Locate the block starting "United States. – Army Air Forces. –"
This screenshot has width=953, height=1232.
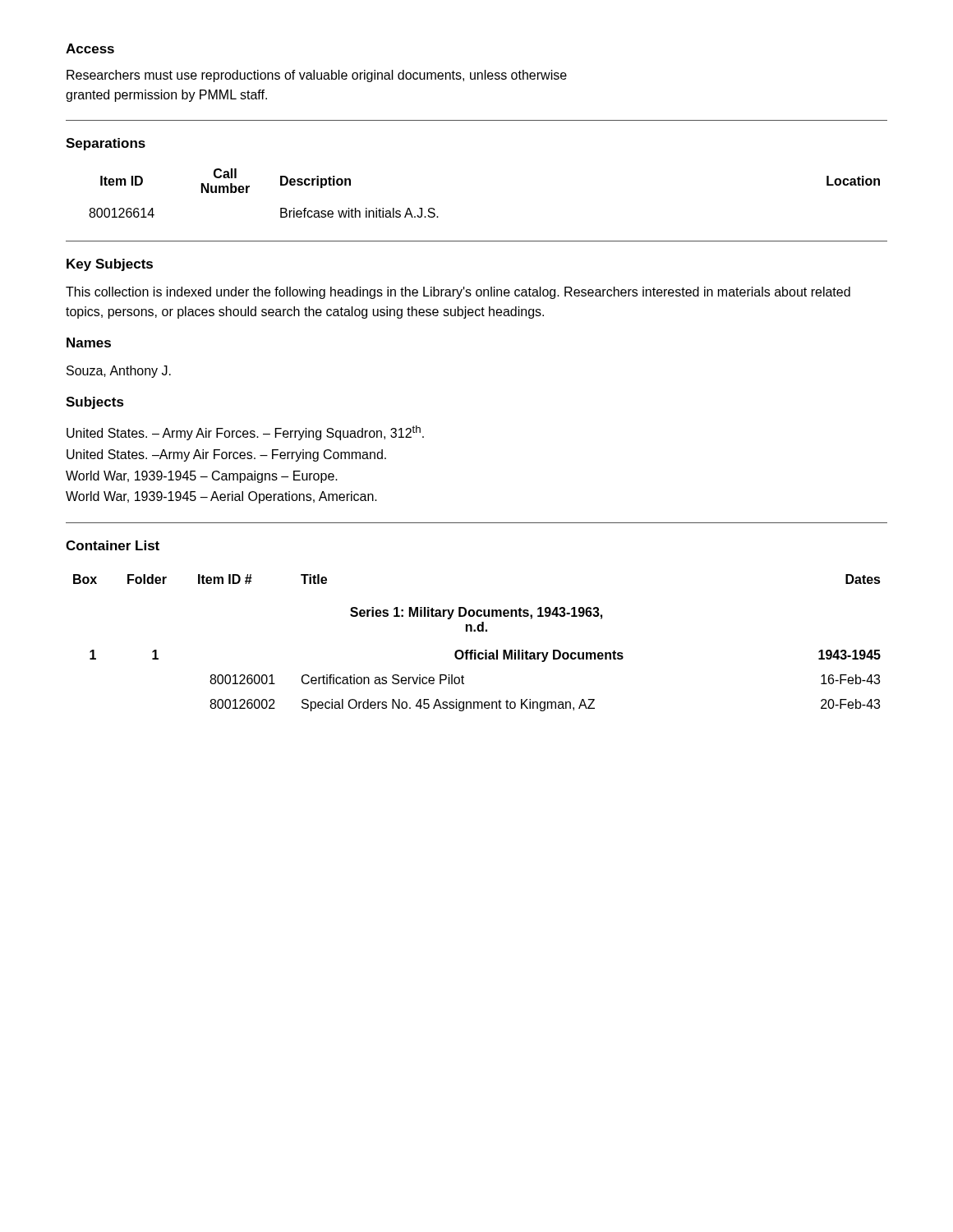pos(245,463)
